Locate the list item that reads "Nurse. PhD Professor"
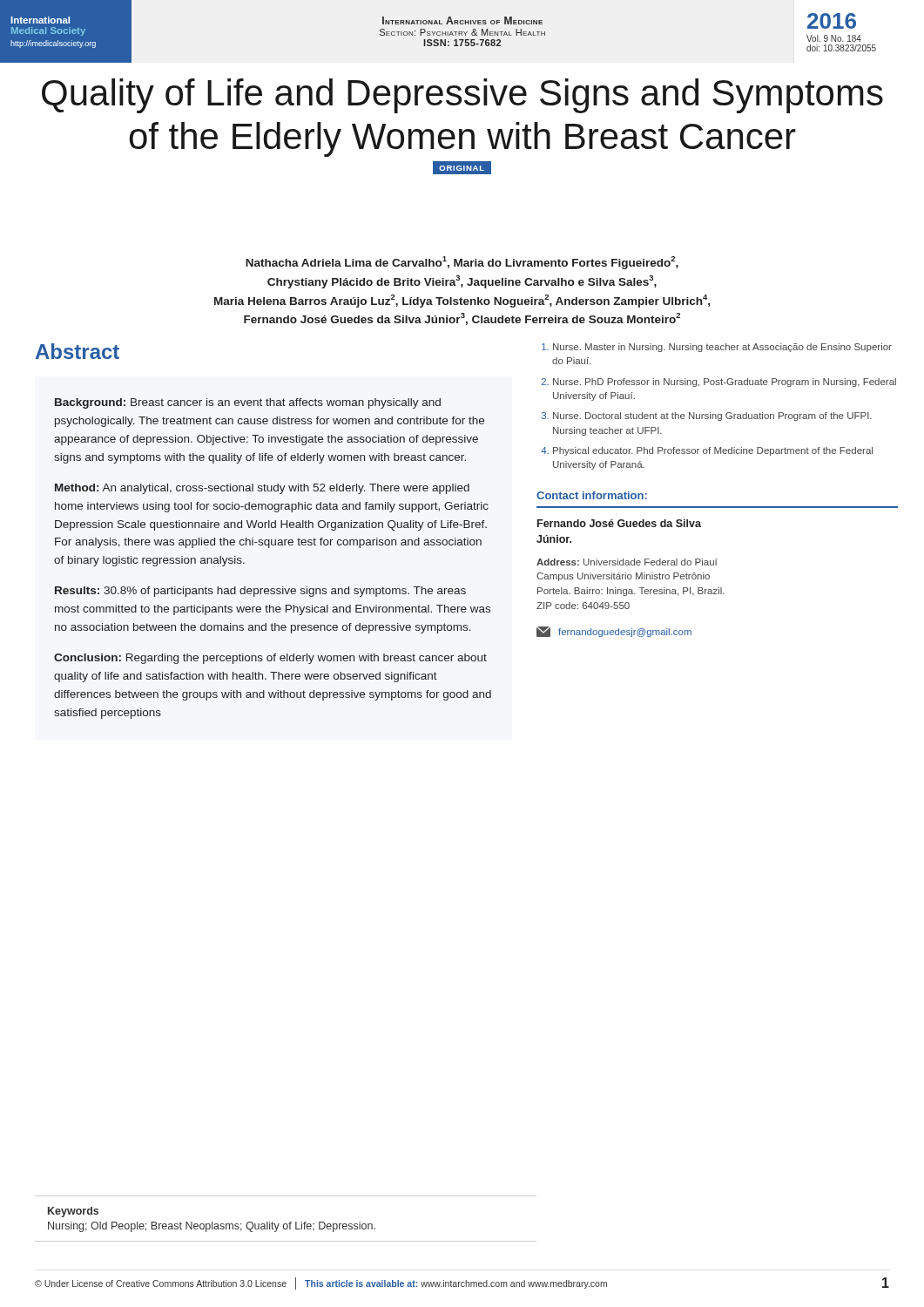Viewport: 924px width, 1307px height. 724,389
